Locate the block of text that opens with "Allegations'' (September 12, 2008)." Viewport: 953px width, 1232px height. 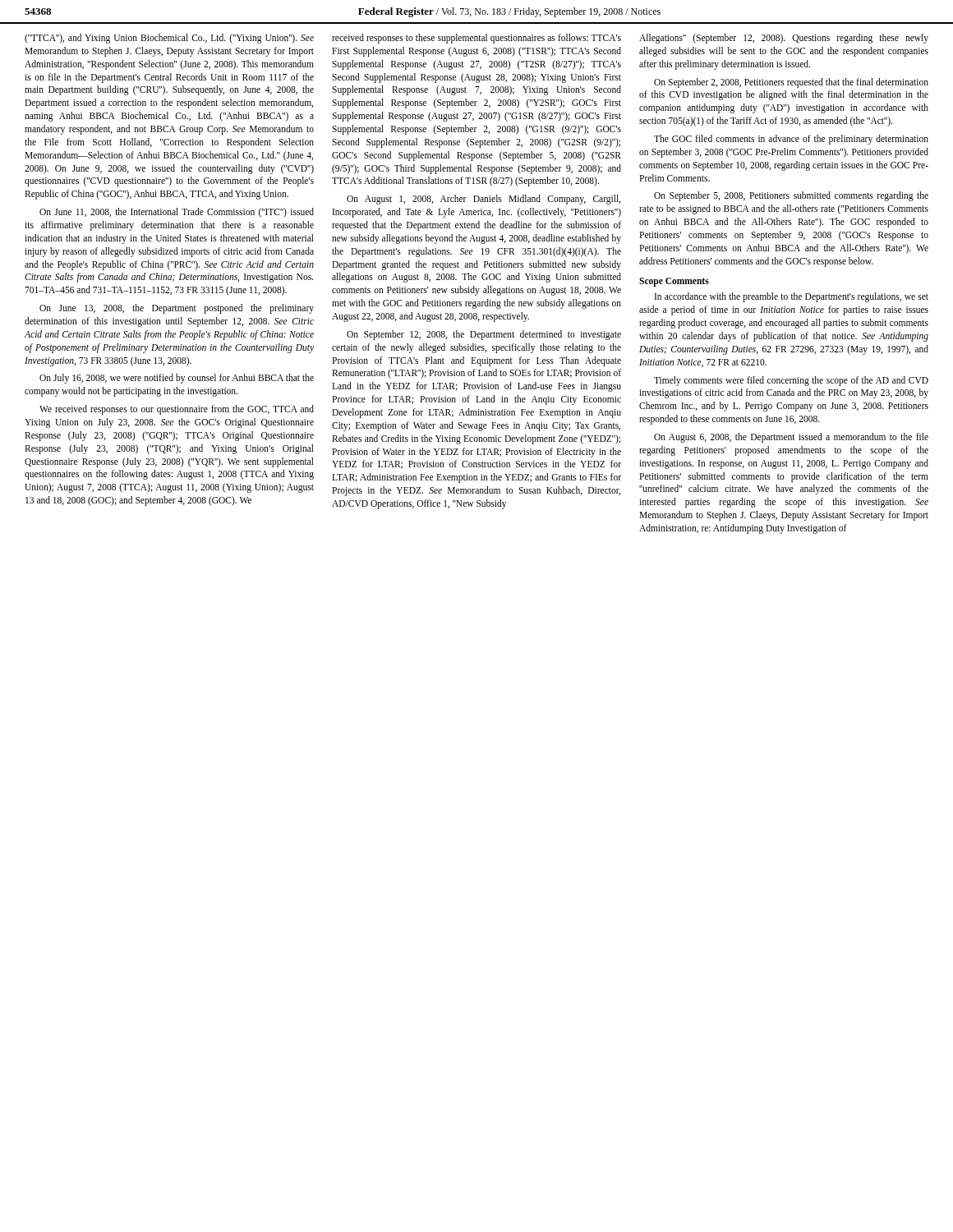[784, 52]
